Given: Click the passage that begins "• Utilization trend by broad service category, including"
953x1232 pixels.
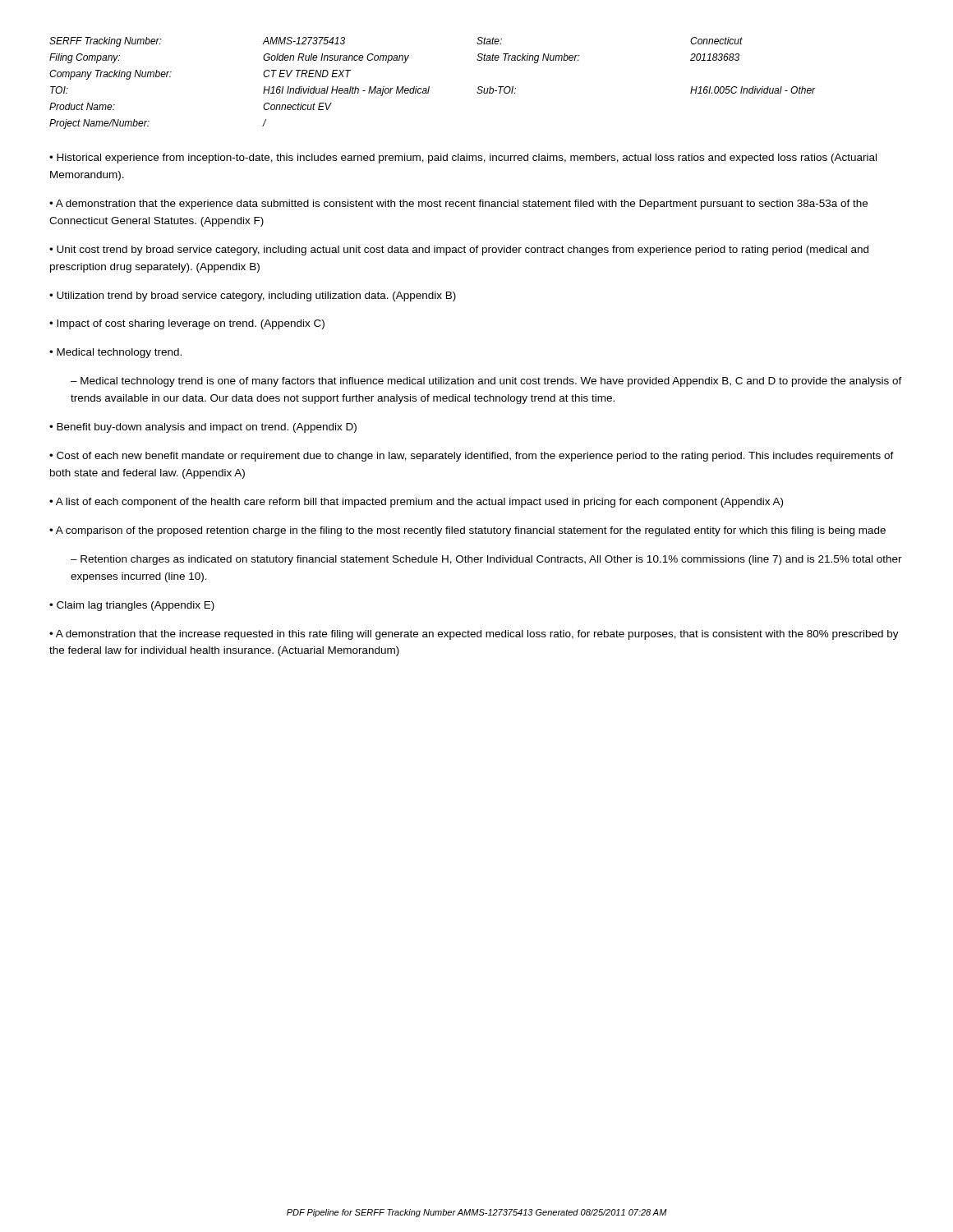Looking at the screenshot, I should pos(253,295).
